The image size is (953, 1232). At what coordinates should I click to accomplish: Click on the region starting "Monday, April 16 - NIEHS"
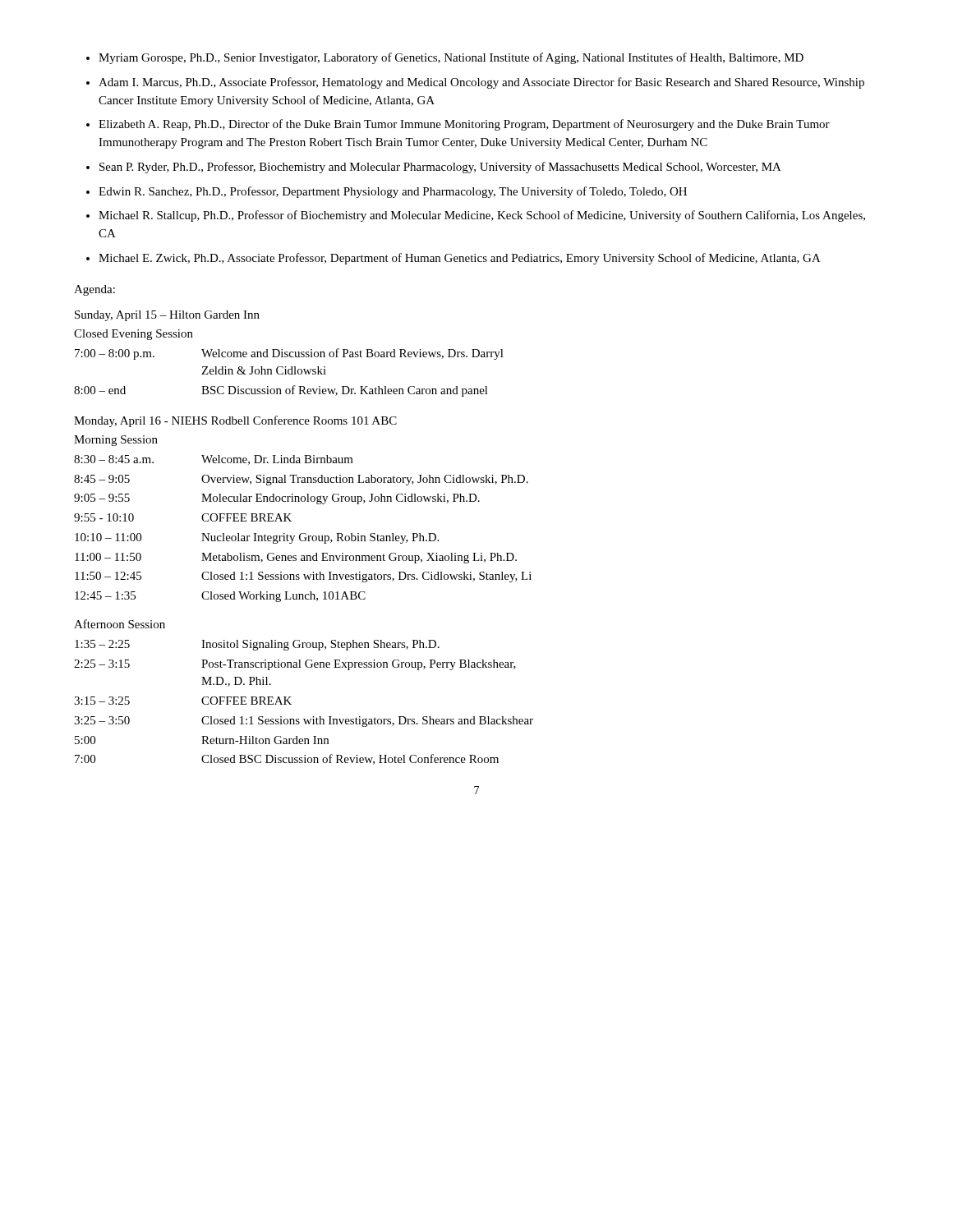tap(235, 420)
